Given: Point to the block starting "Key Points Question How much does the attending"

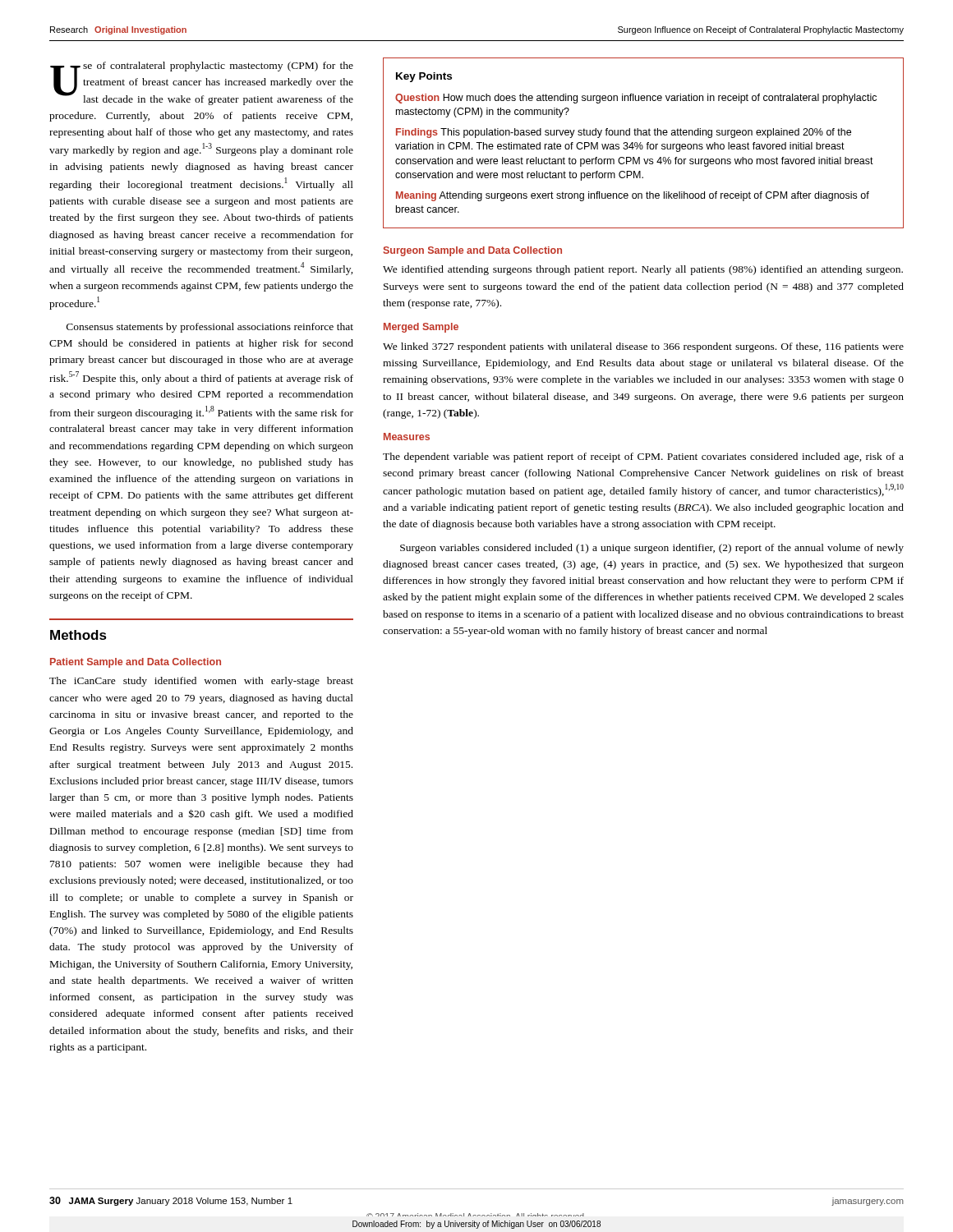Looking at the screenshot, I should 643,143.
